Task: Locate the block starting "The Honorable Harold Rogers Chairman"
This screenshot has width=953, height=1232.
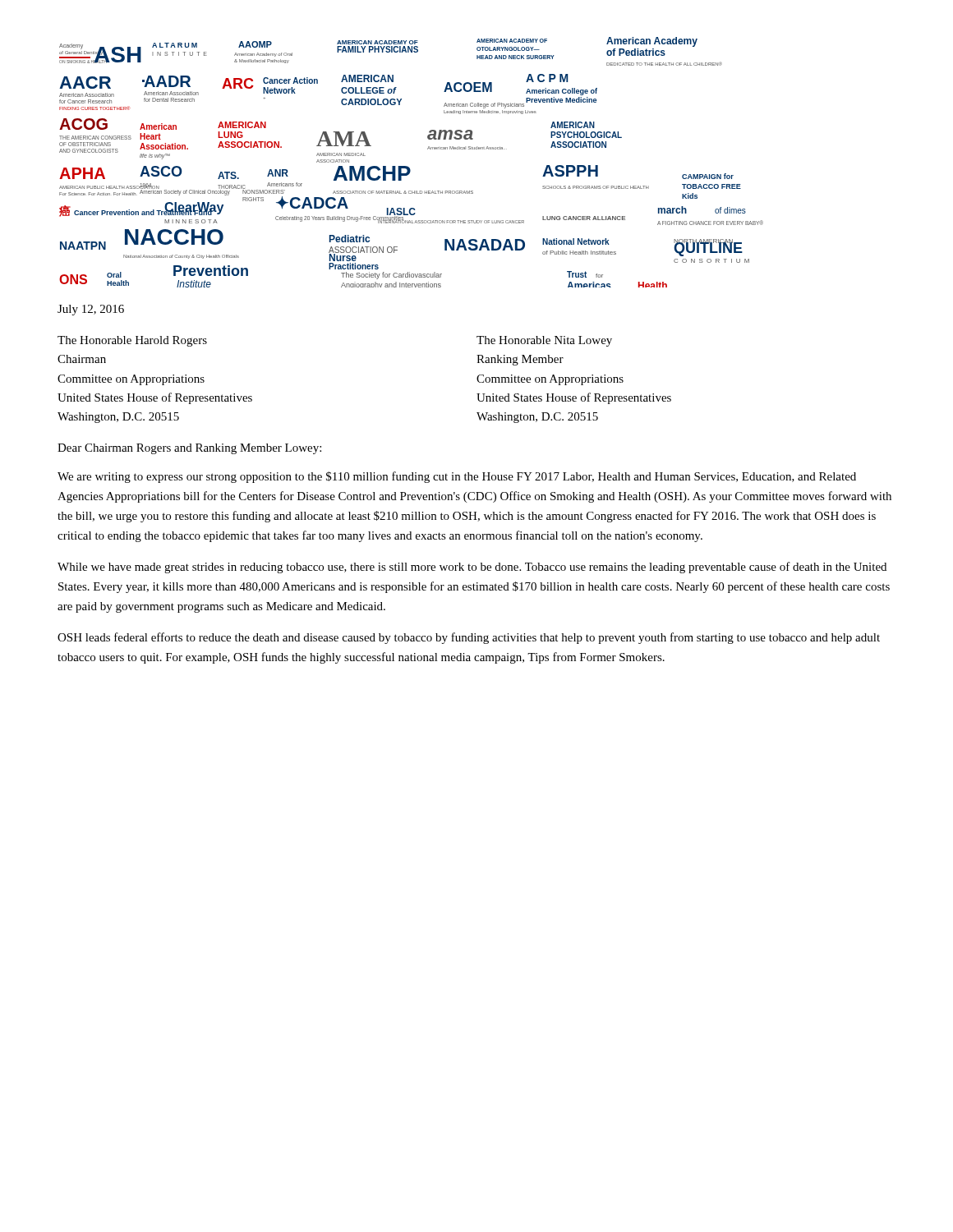Action: tap(476, 379)
